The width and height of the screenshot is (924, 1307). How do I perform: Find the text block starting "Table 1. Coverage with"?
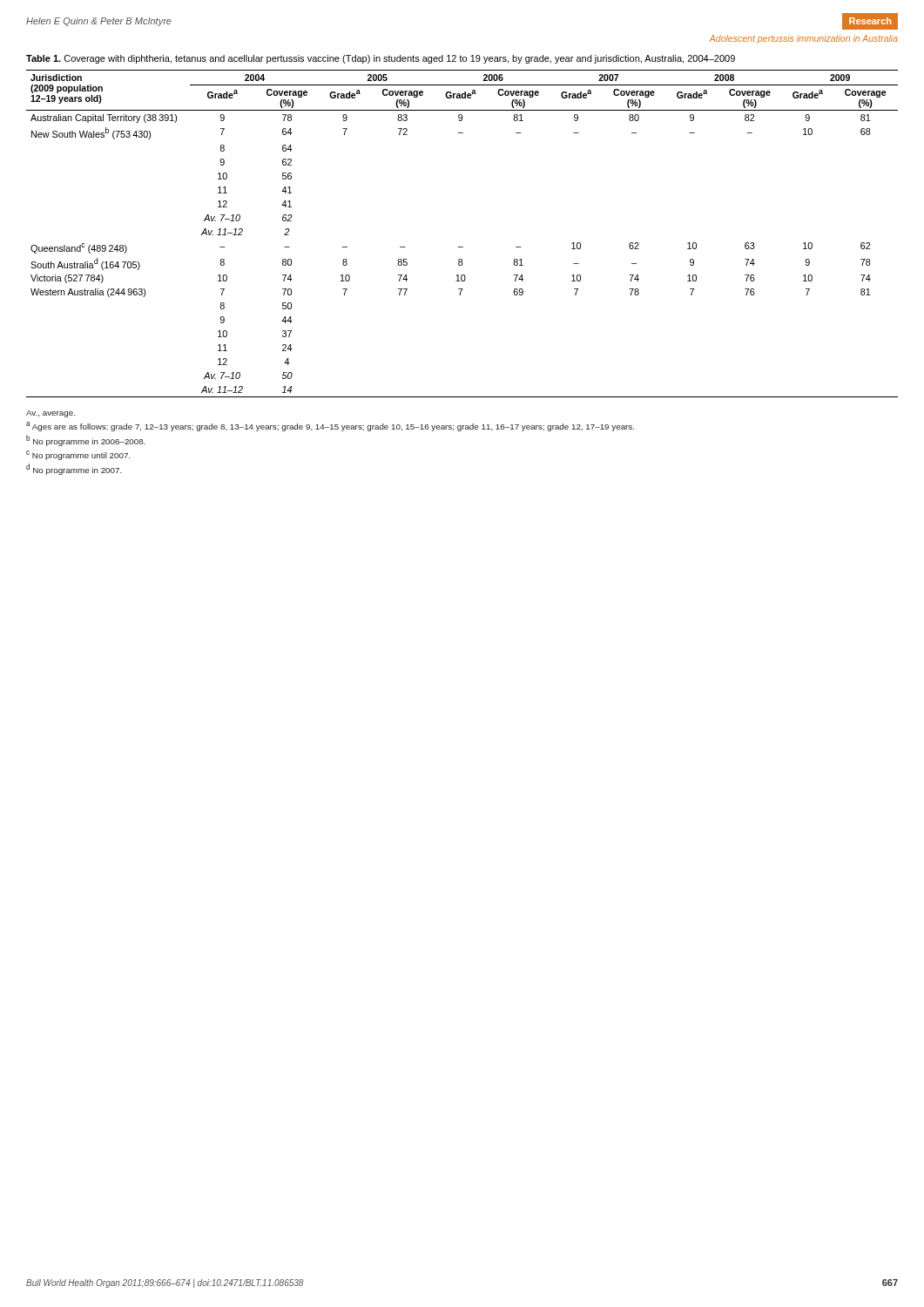(x=381, y=58)
